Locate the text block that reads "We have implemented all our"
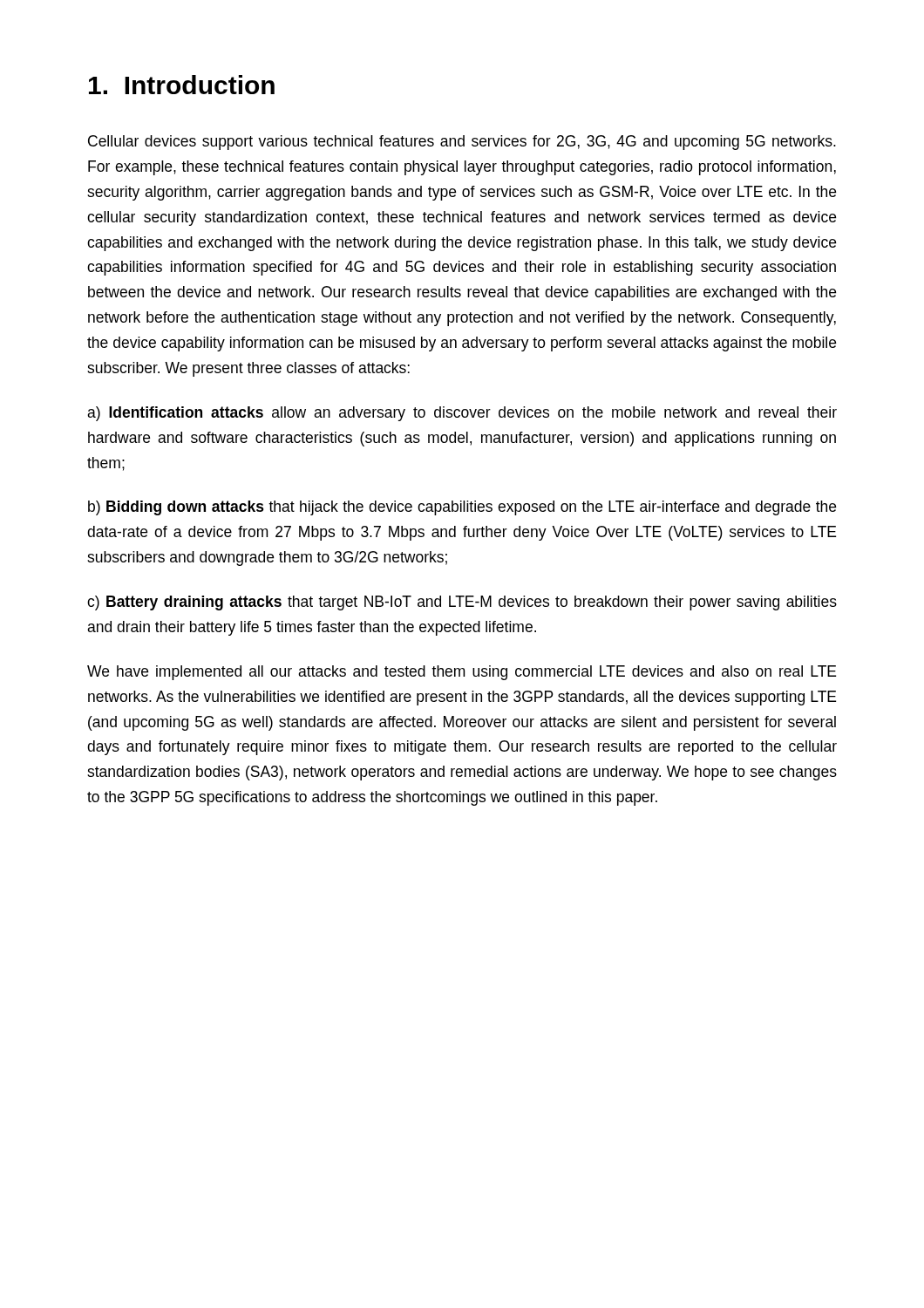 462,734
